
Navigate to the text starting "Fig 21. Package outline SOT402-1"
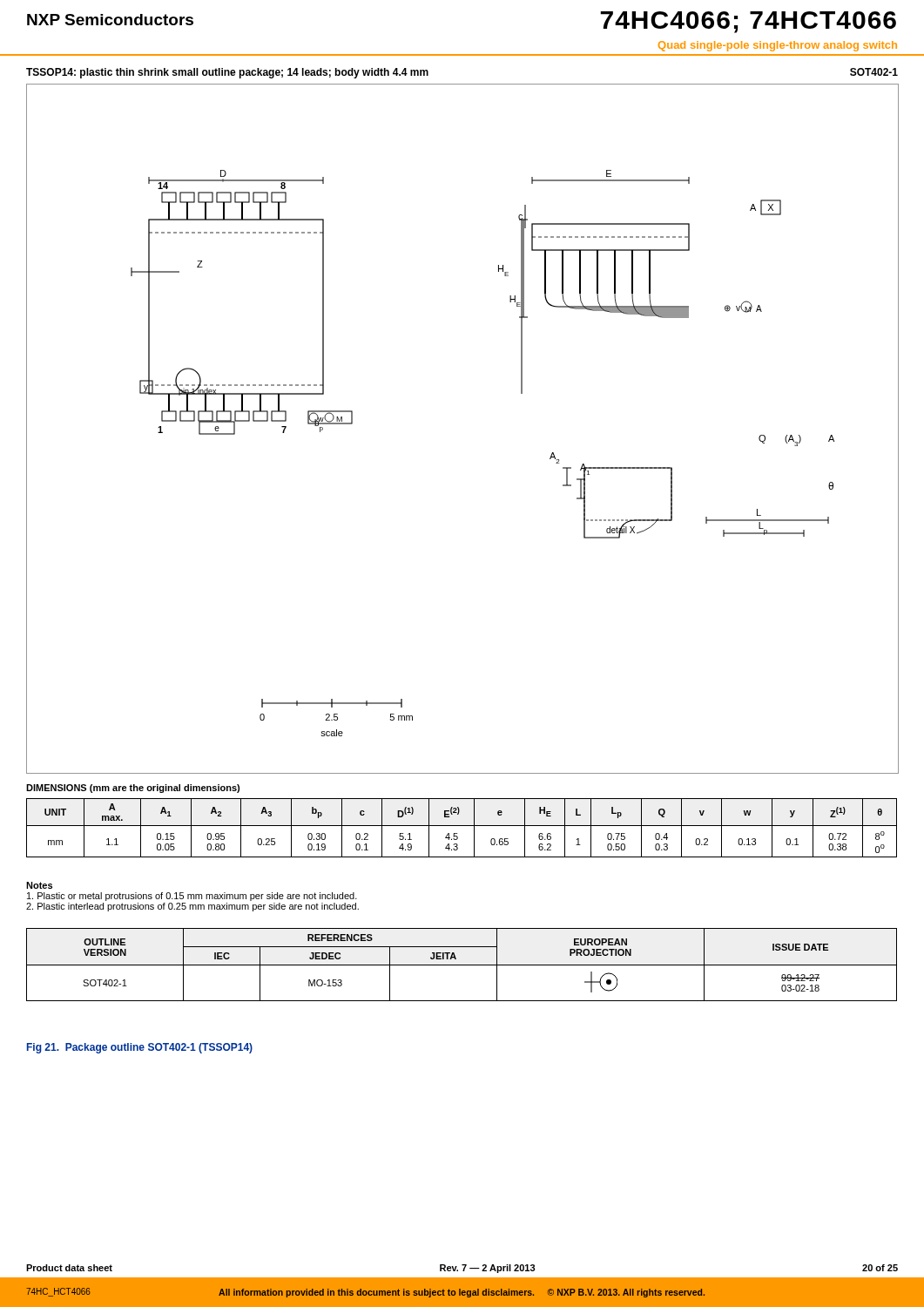click(139, 1047)
